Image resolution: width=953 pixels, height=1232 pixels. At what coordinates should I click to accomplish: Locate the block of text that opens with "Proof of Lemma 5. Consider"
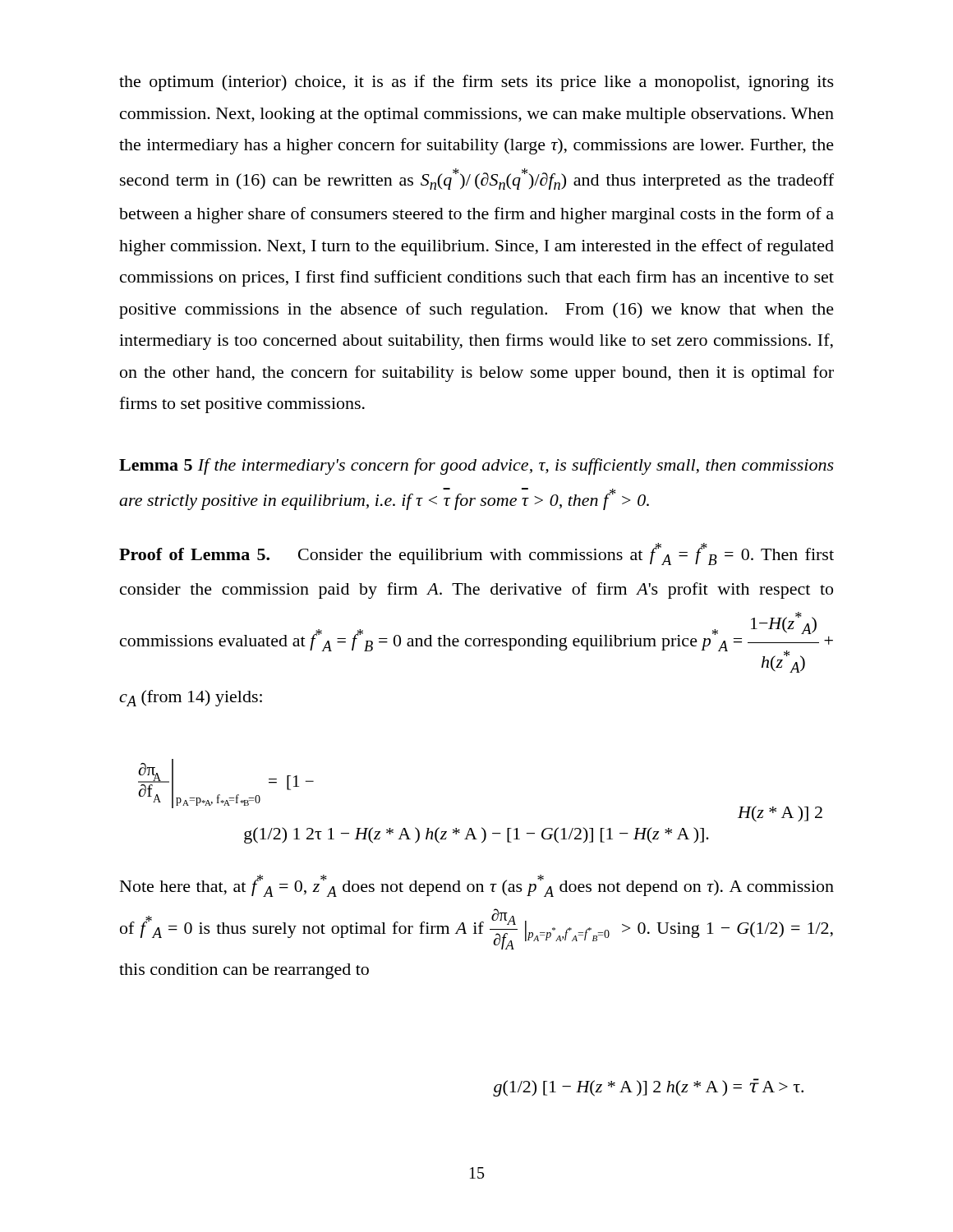(476, 554)
